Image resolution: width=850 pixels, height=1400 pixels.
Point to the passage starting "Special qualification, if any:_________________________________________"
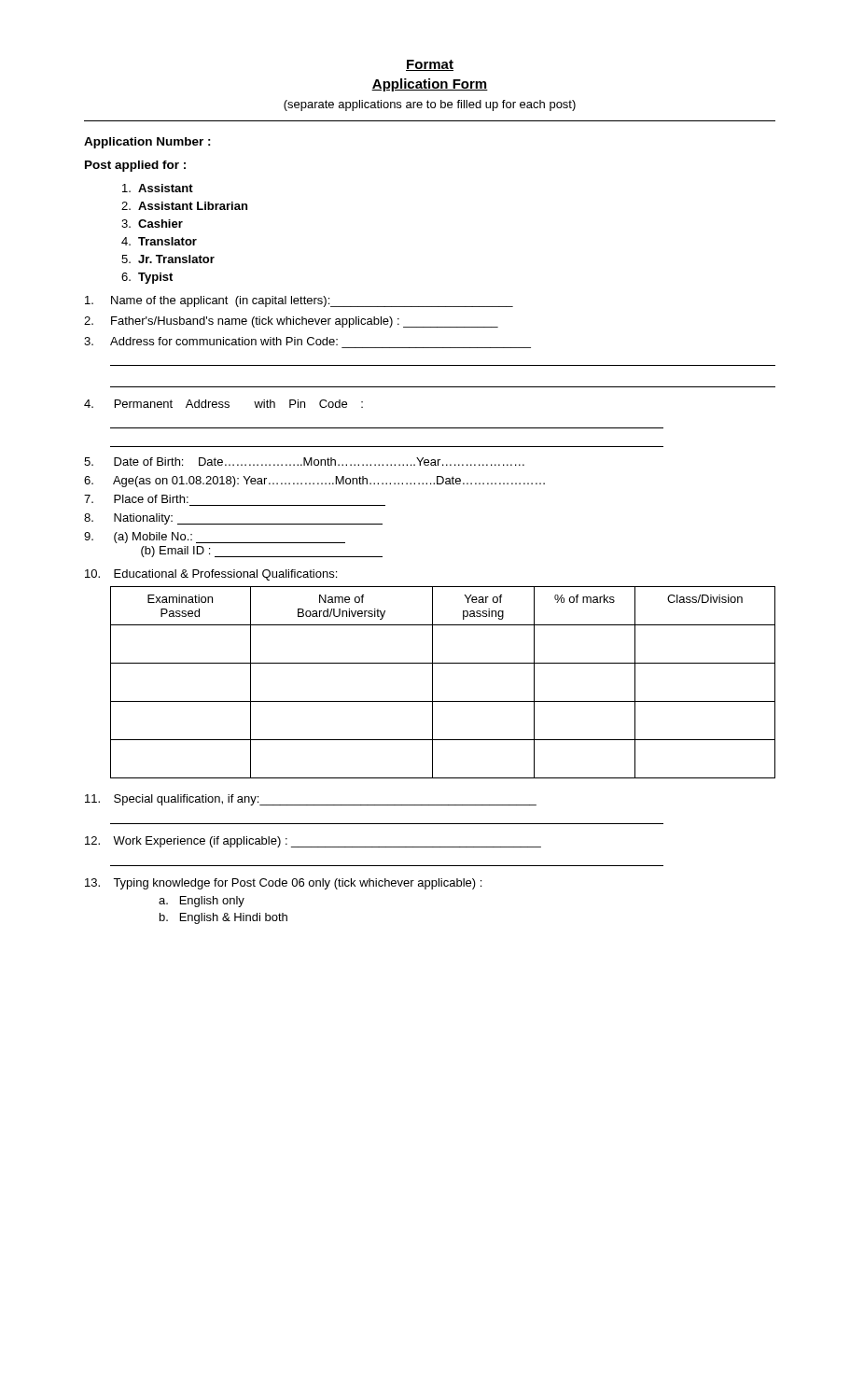[374, 808]
